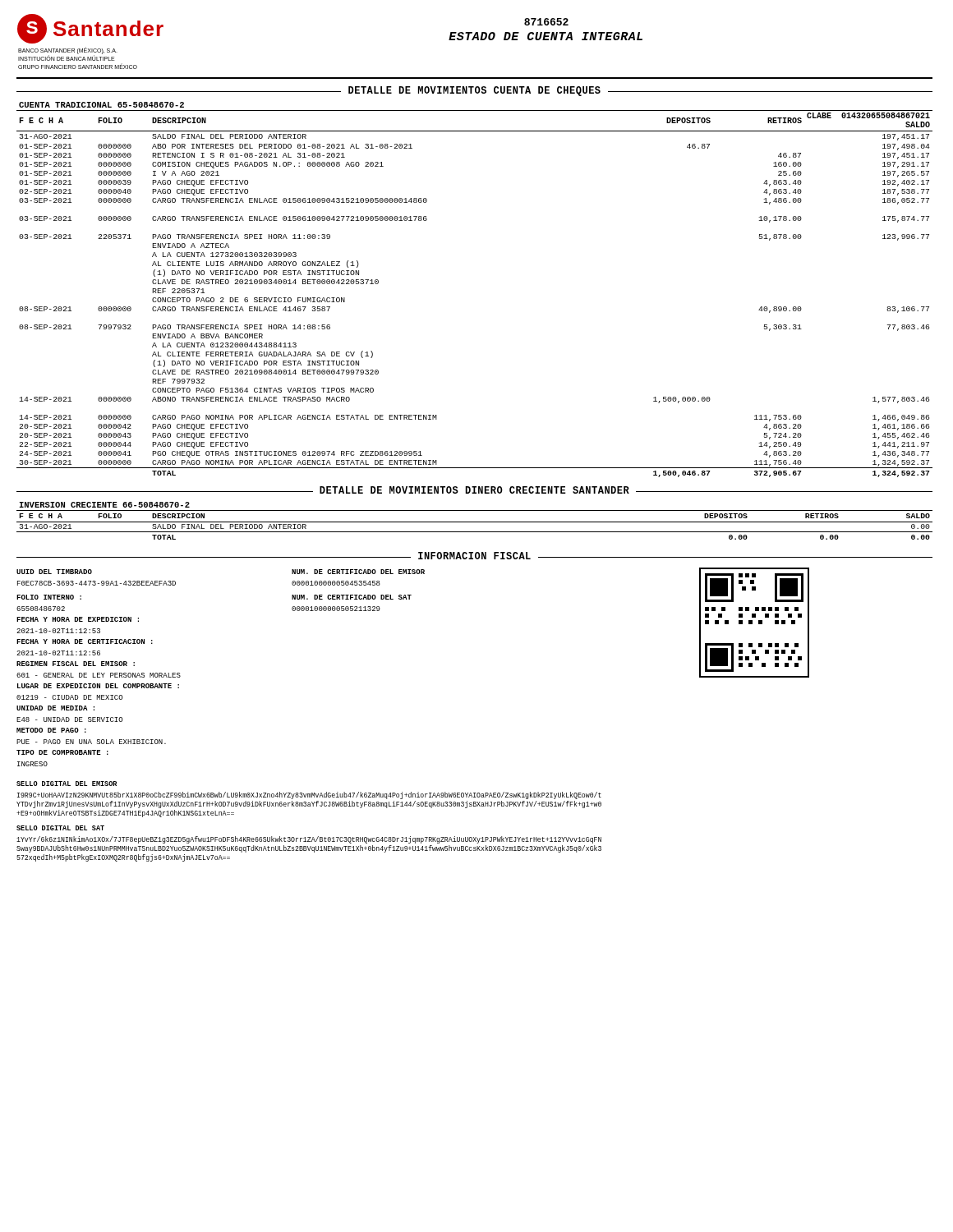The width and height of the screenshot is (953, 1232).
Task: Locate the block of text that opens with "SELLO DIGITAL DEL SAT 1YvYr/6k6z1NINkimAo1XOx/7JTF8epUeBZ1g3EZD5gAfwu1PFoDFSh4KRe66SUkwkt3Orr1ZA/Bt017C3QtRHQwcG4C8DrJ1jqmp7RKgZRAiUuUOXy1PJPWkYEJYe1rHet+112YVvv1cGqFN"
Action: click(x=476, y=843)
